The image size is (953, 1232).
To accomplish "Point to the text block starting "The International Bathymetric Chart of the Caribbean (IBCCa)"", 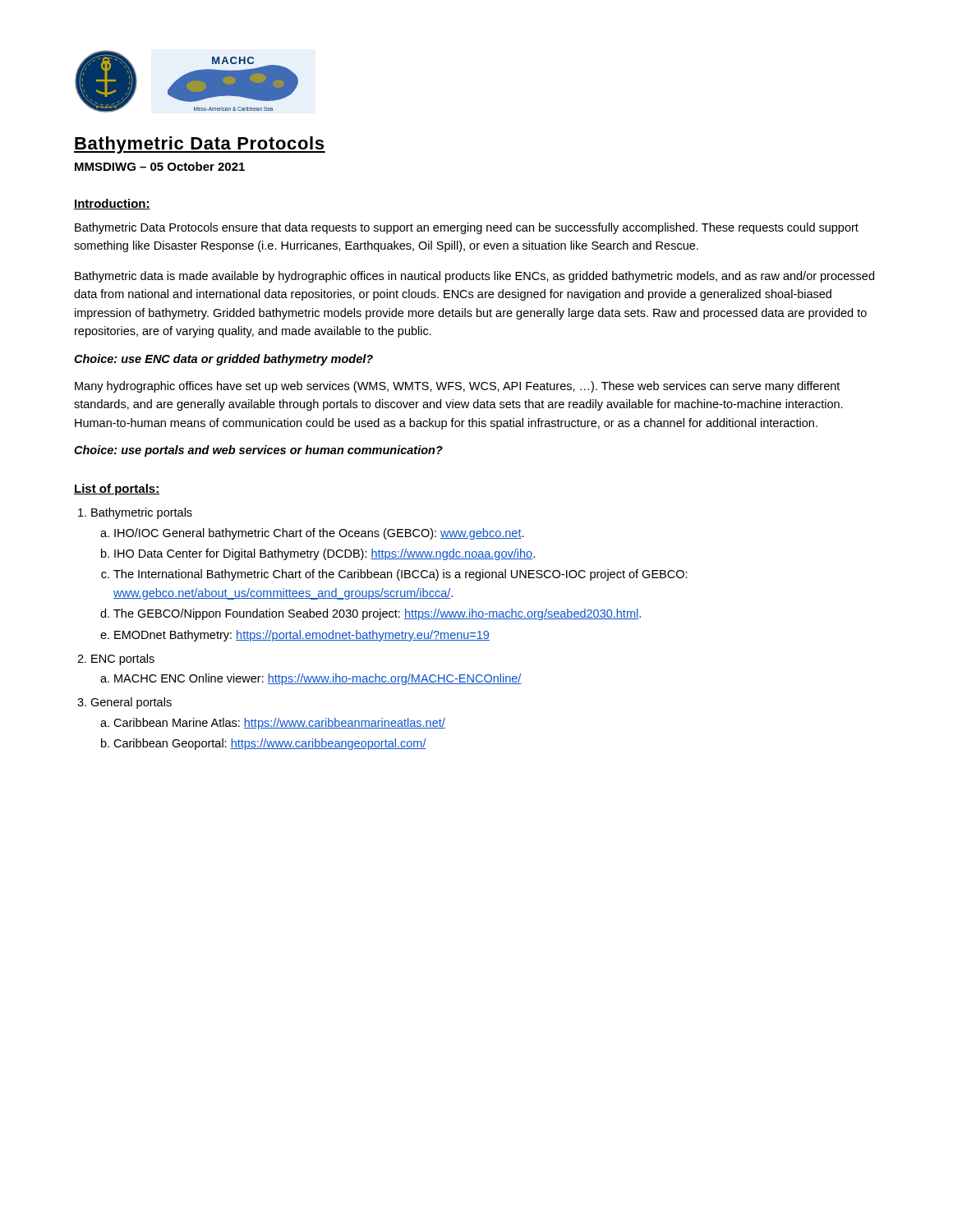I will coord(402,584).
